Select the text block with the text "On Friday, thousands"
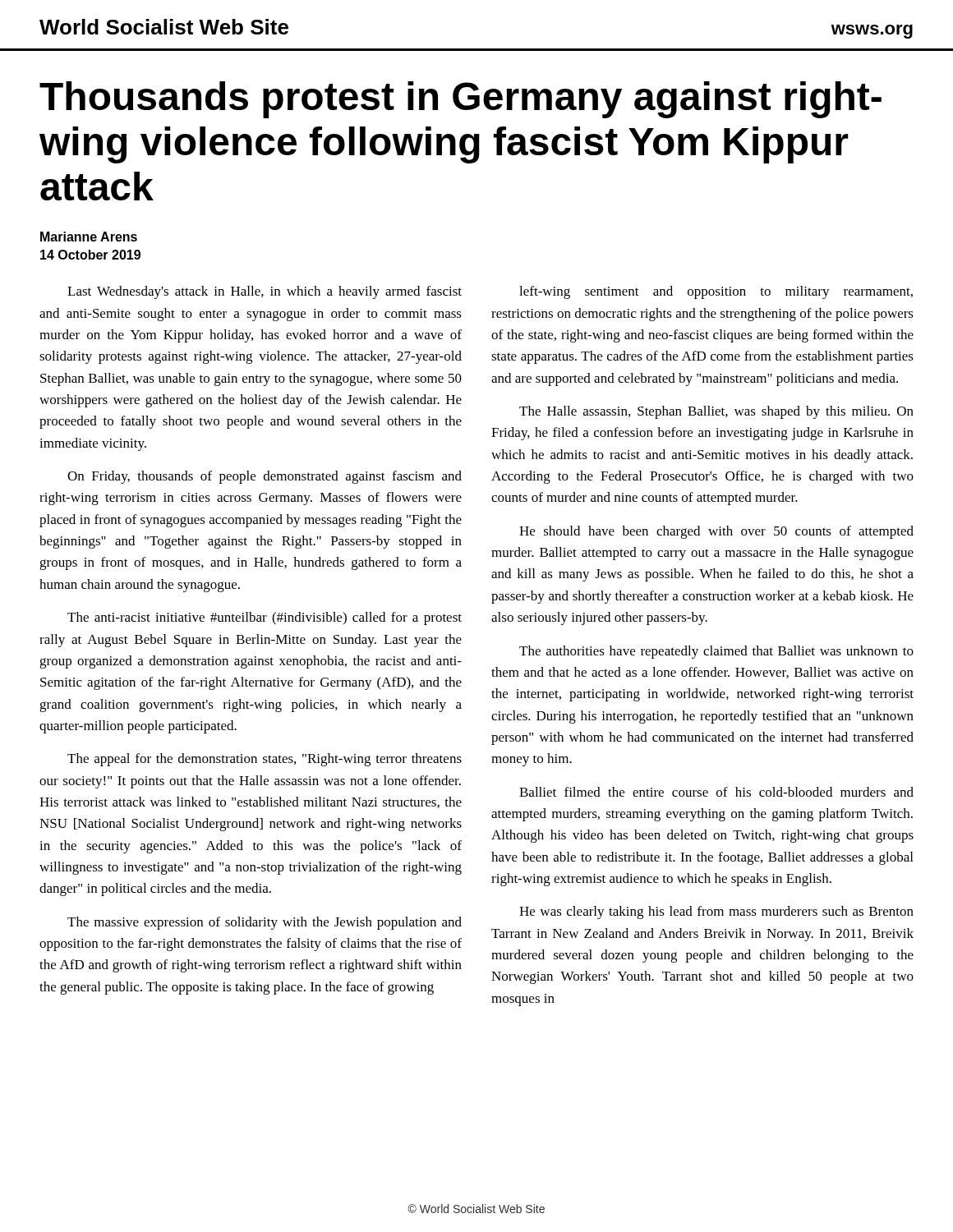 point(251,531)
